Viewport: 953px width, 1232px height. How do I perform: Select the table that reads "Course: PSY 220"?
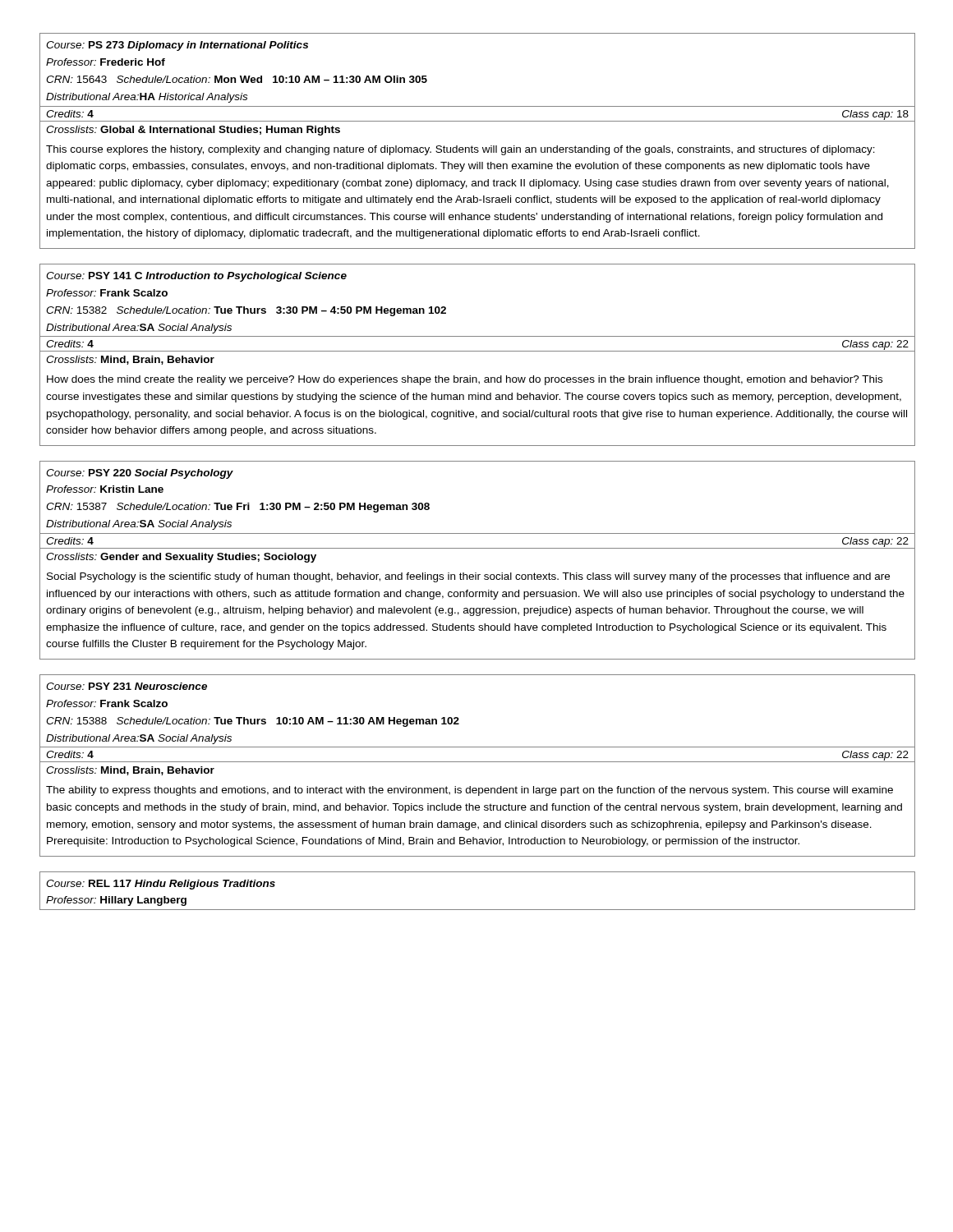point(477,560)
